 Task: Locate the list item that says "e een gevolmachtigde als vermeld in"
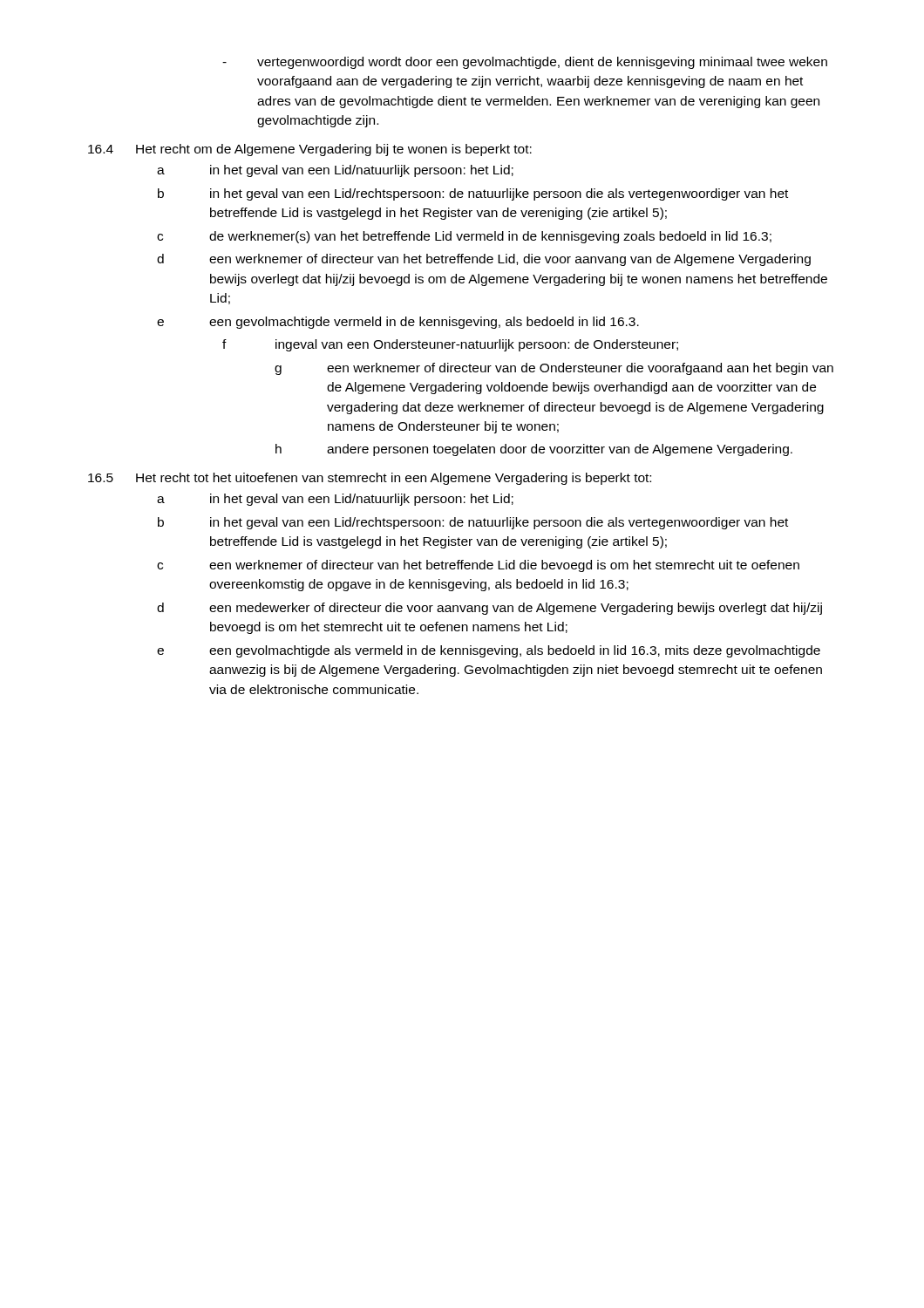497,670
